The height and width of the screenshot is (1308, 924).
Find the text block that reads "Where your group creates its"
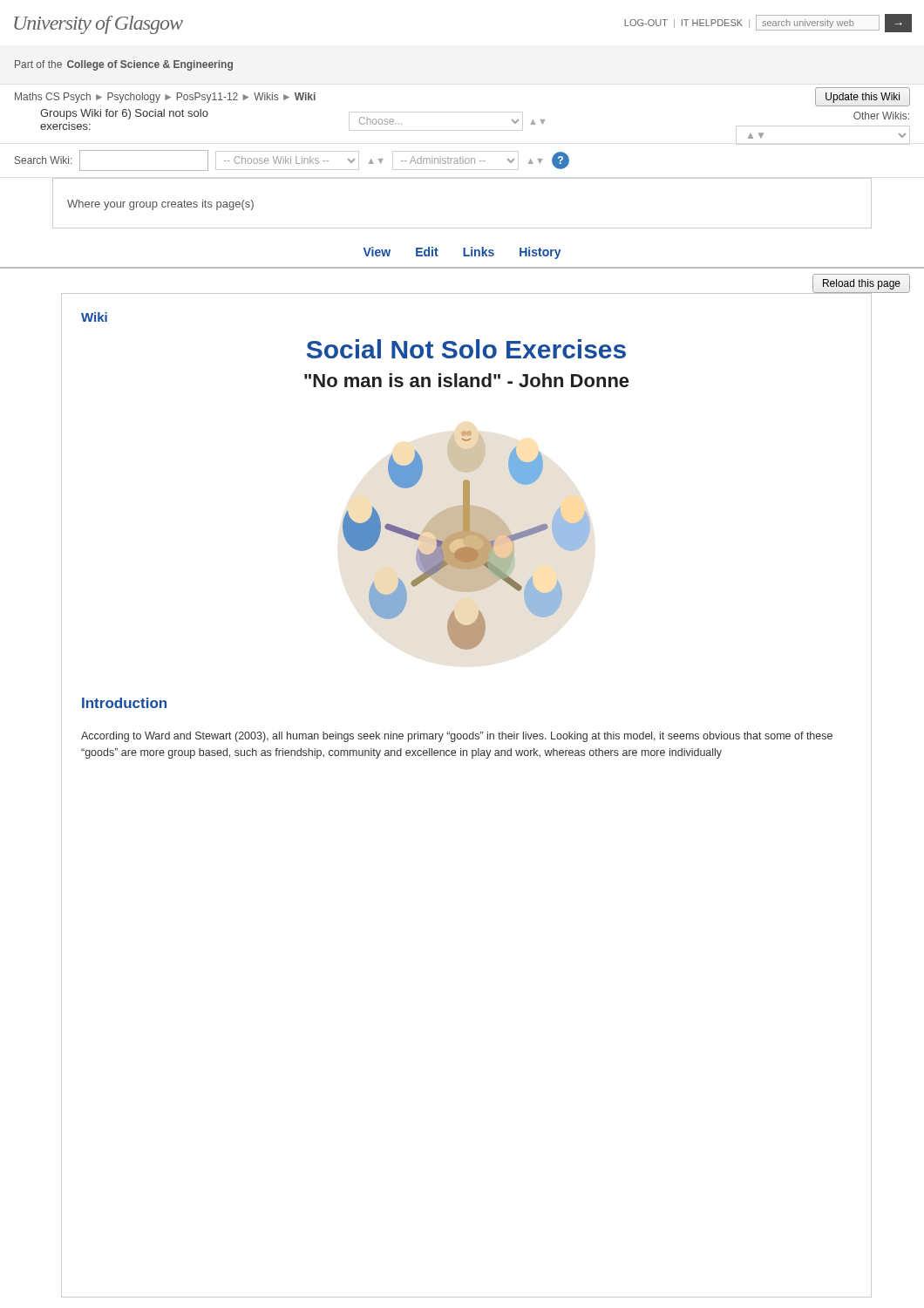pyautogui.click(x=161, y=203)
